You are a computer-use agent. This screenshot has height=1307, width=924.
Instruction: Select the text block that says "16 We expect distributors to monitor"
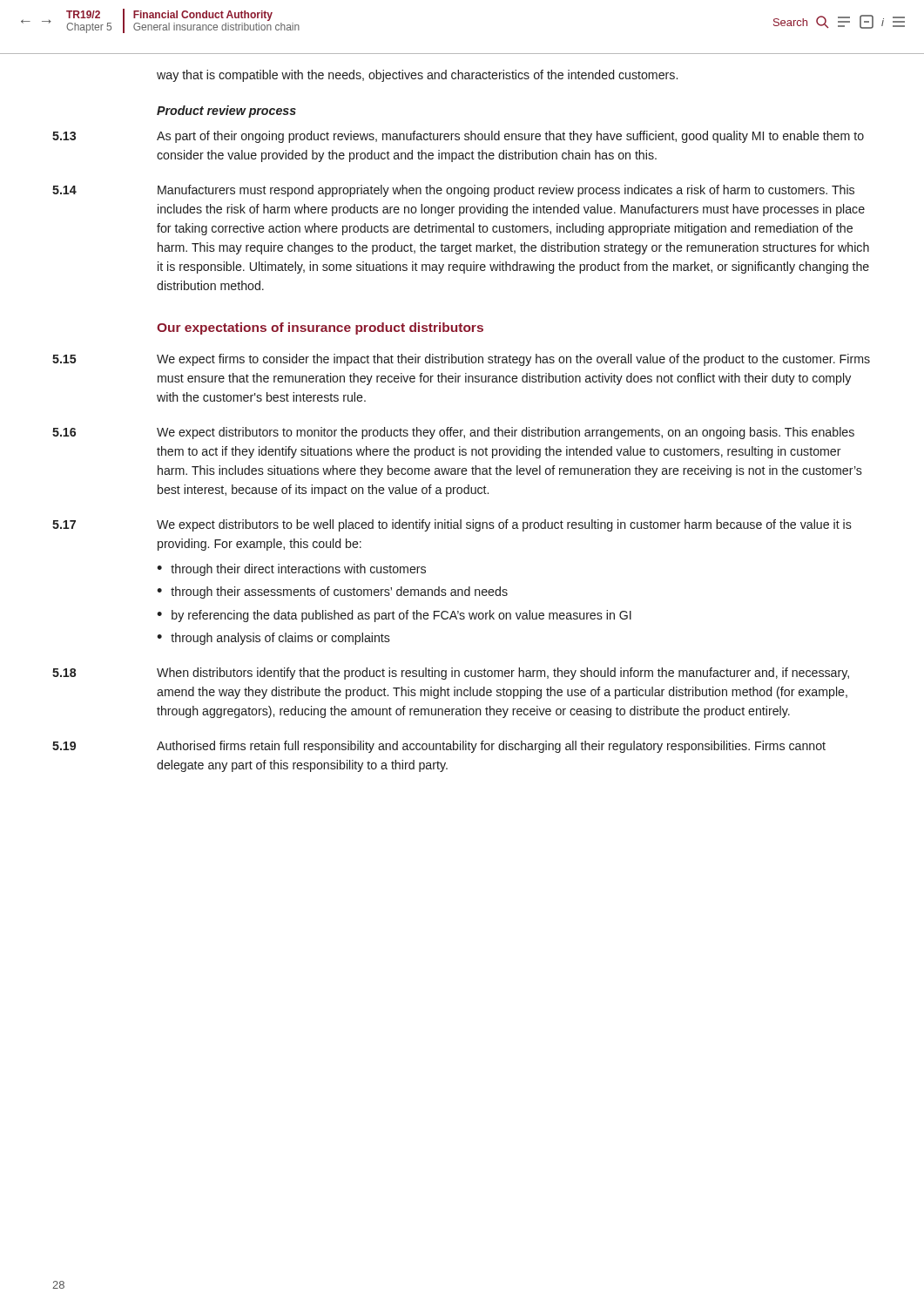tap(462, 461)
